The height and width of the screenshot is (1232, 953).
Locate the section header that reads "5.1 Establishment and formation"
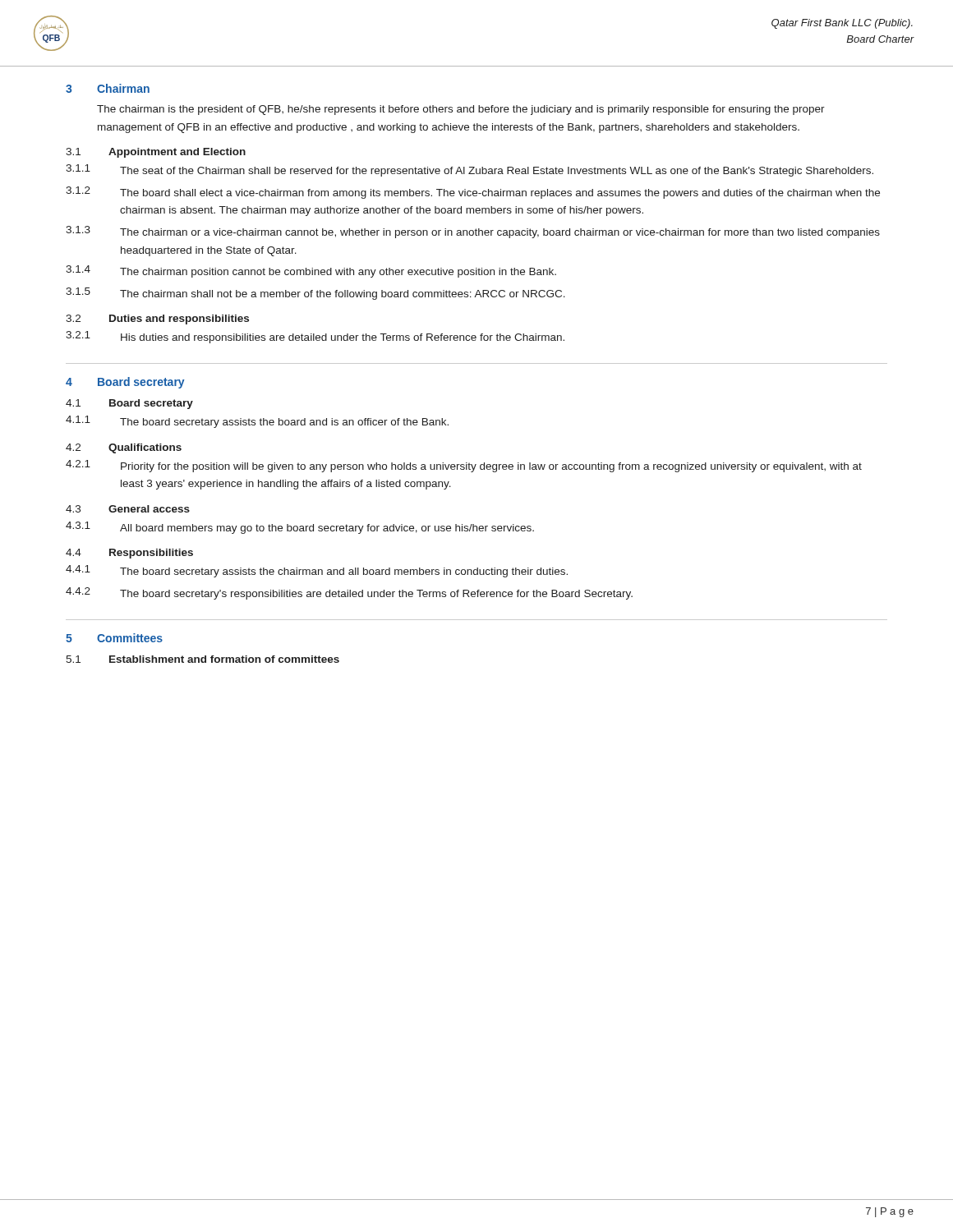point(203,659)
